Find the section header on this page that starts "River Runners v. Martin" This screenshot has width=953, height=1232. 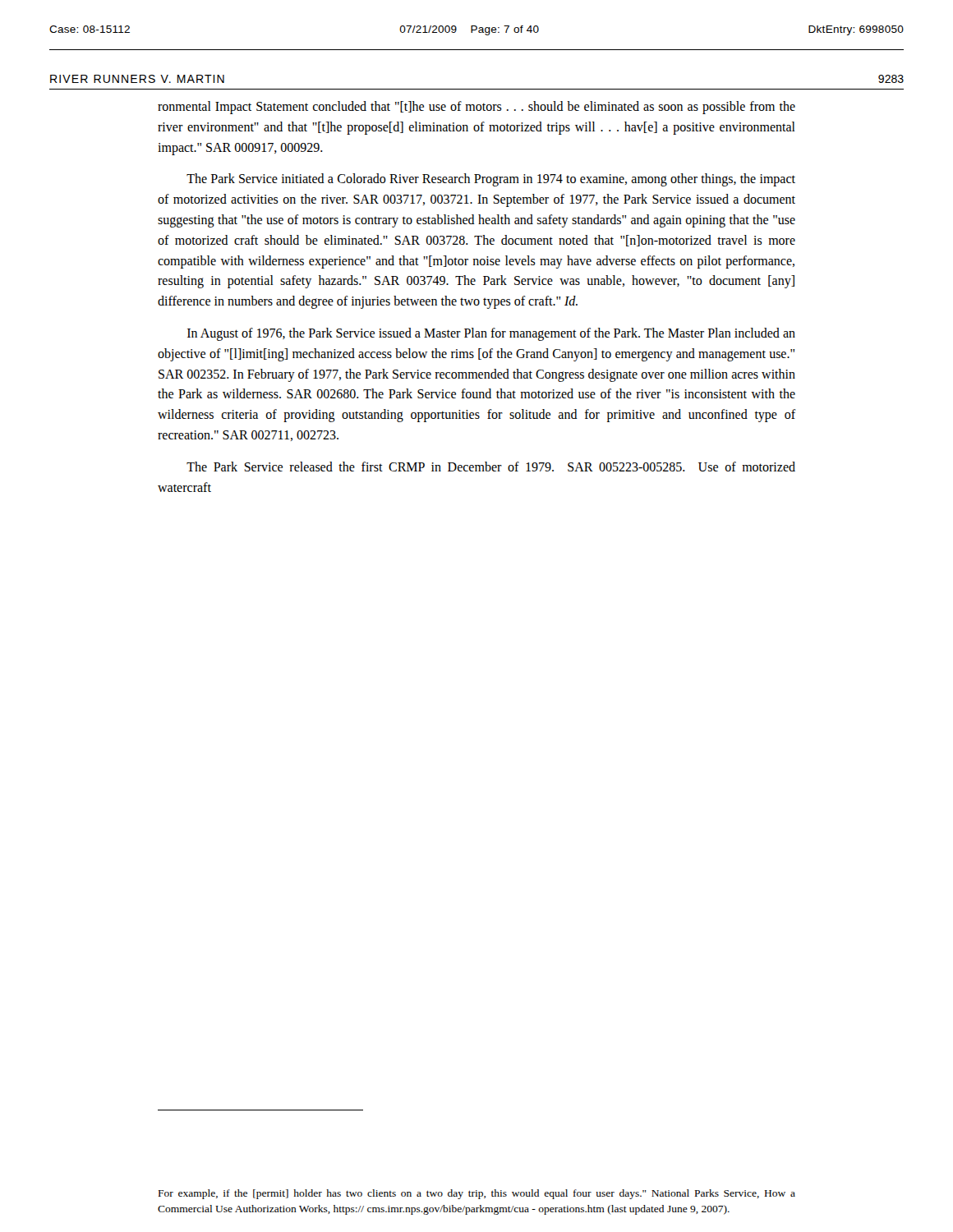[476, 79]
